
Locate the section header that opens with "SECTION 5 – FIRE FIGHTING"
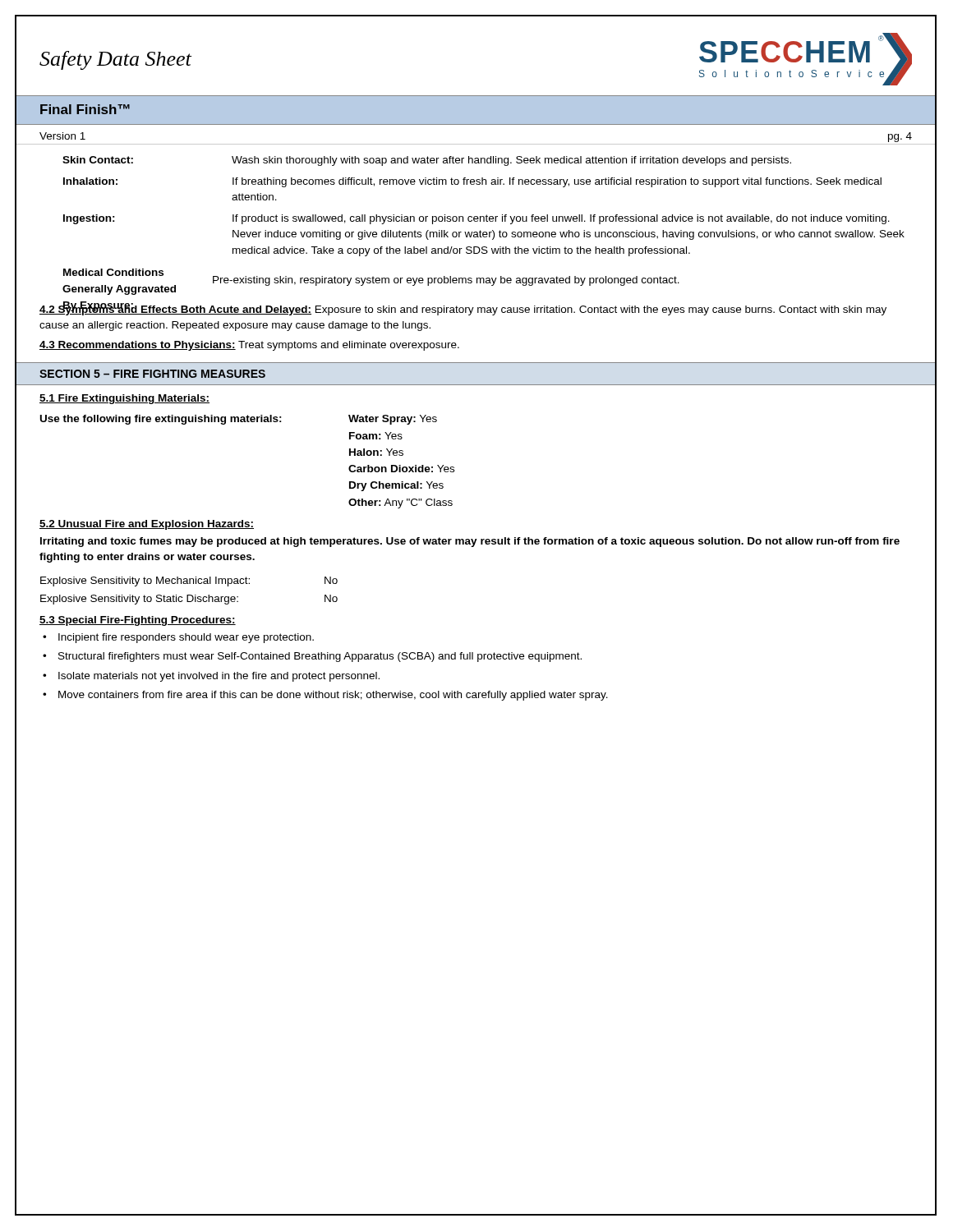tap(153, 374)
